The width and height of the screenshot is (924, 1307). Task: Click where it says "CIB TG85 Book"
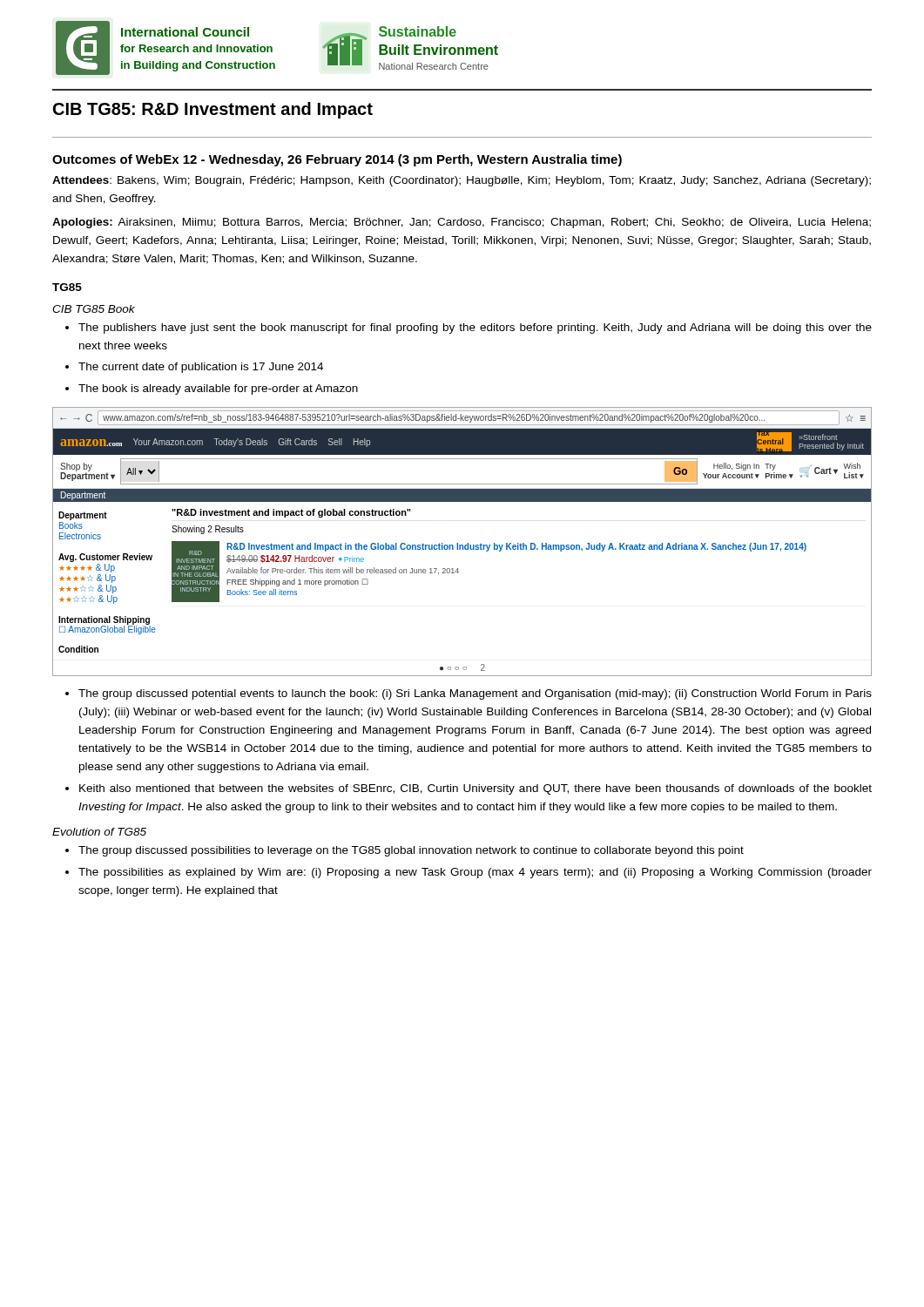point(93,309)
